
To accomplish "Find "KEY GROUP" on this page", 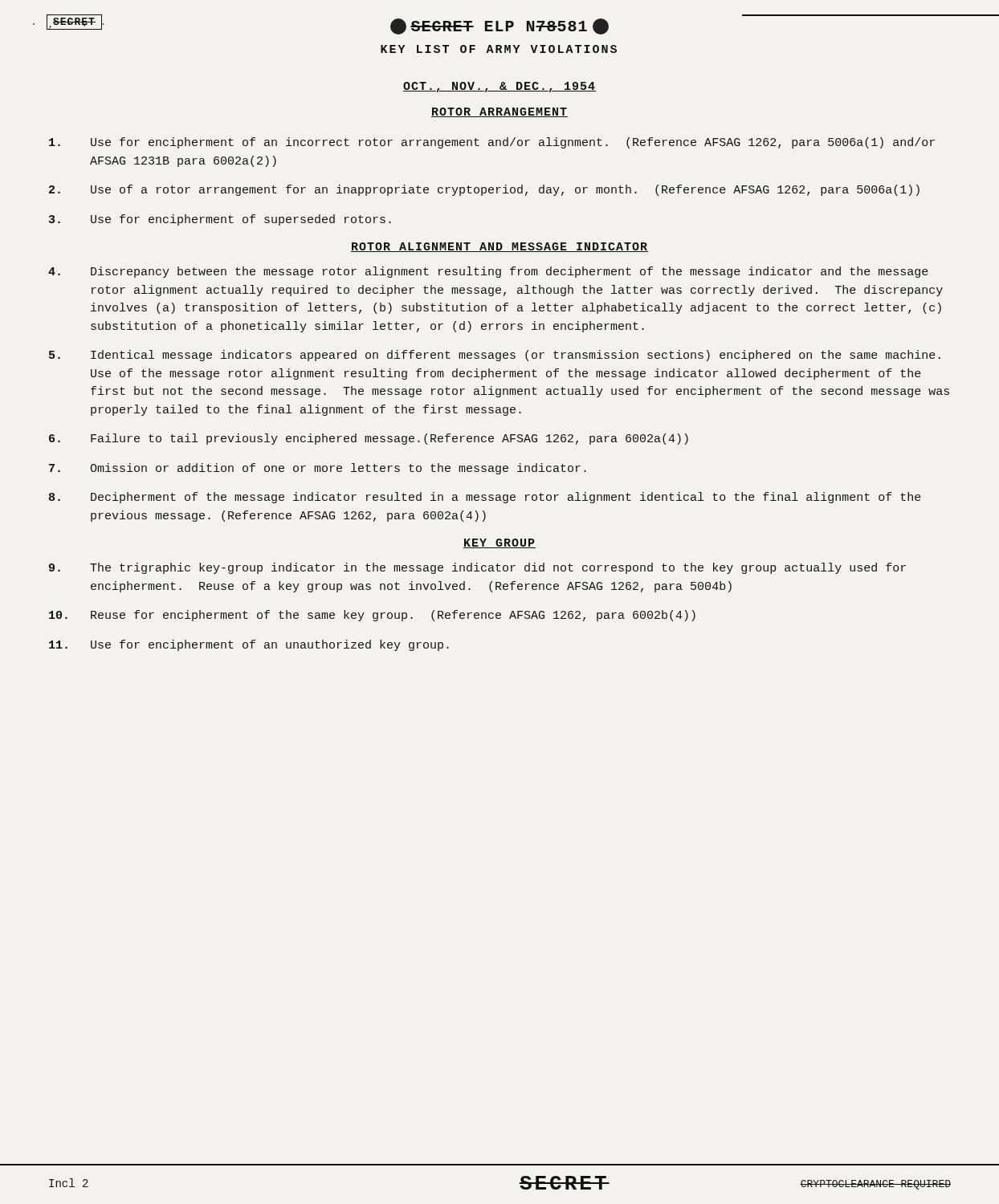I will [x=500, y=544].
